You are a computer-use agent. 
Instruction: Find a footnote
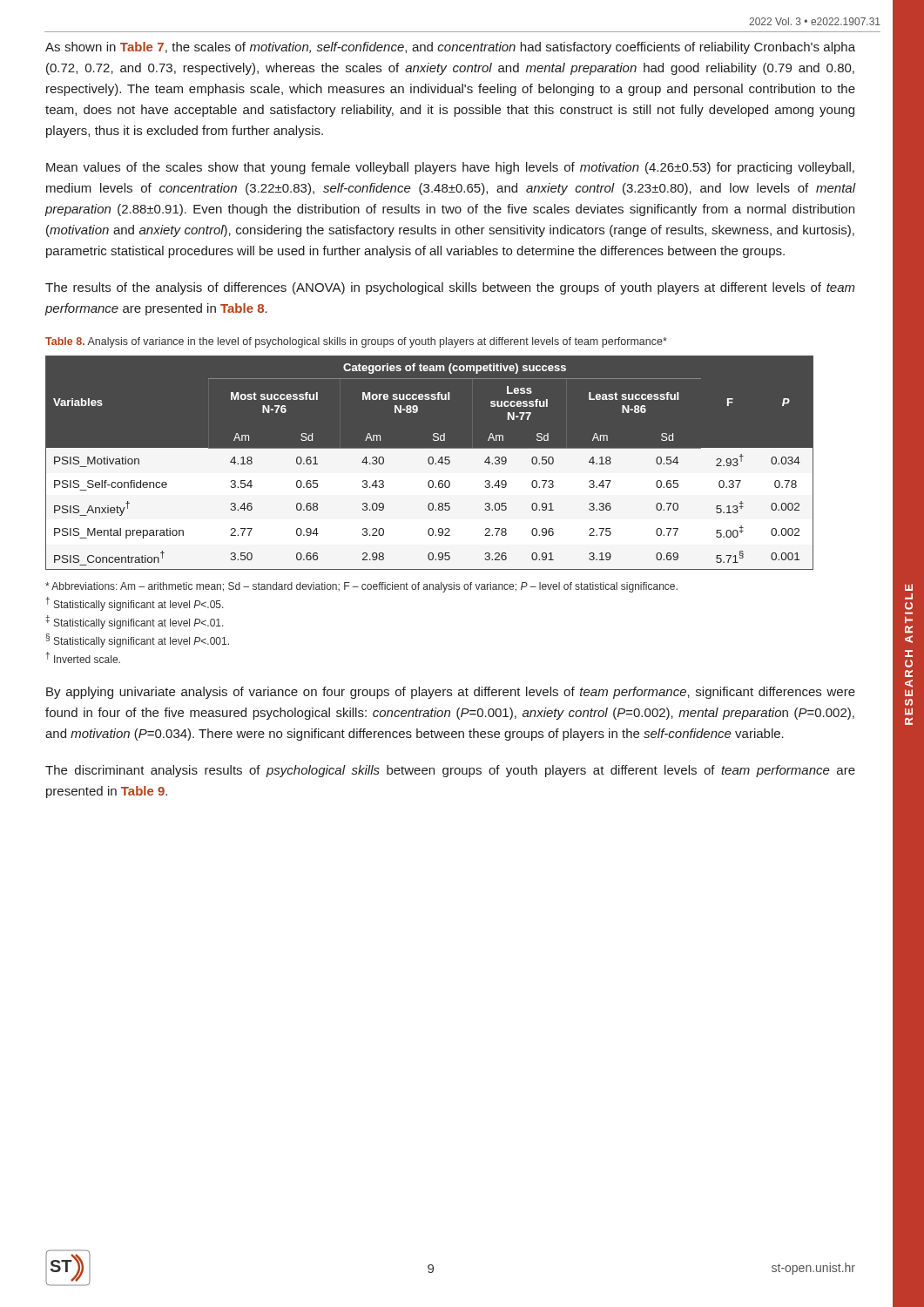362,623
